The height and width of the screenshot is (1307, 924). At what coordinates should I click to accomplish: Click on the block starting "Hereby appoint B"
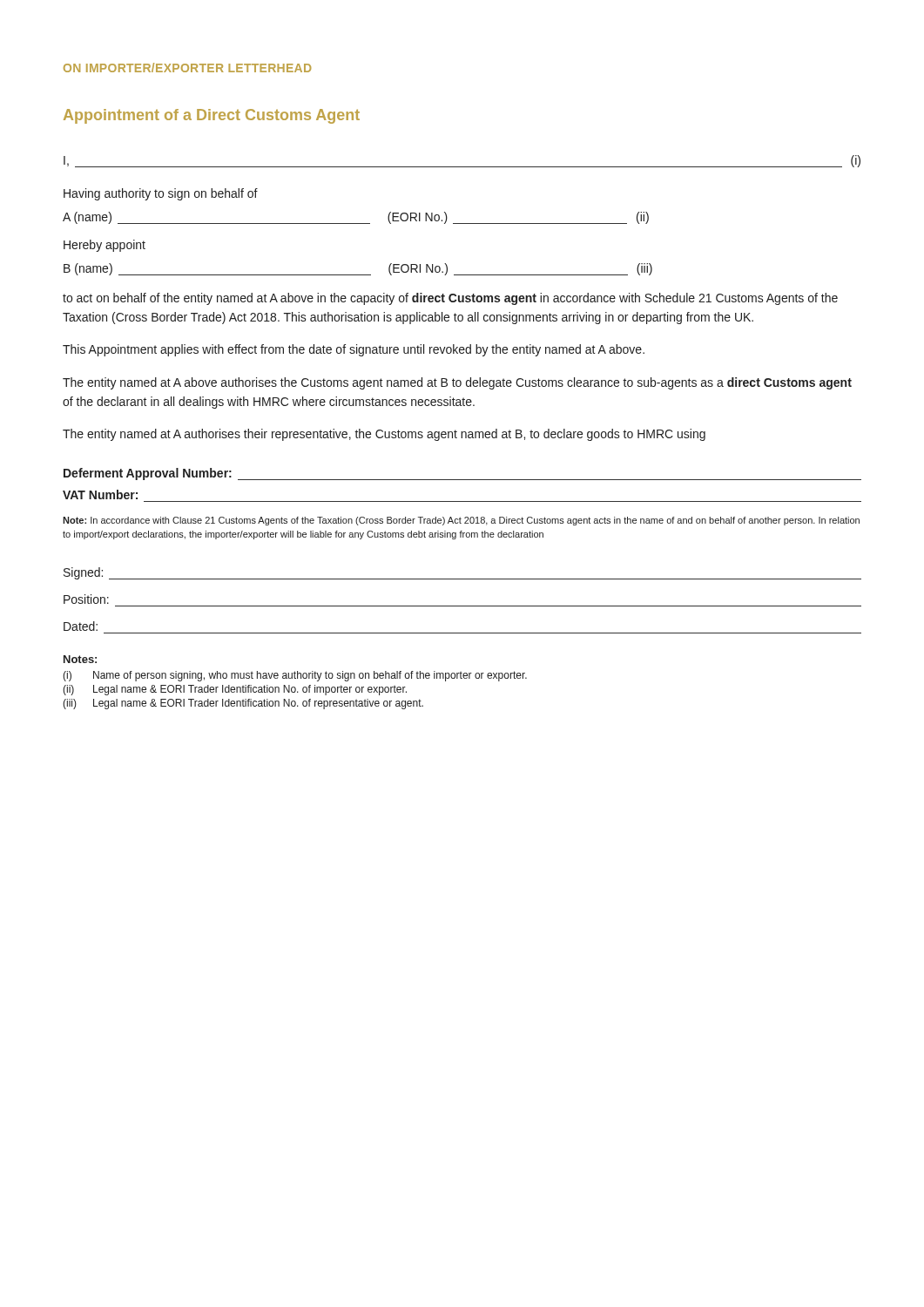tap(105, 246)
